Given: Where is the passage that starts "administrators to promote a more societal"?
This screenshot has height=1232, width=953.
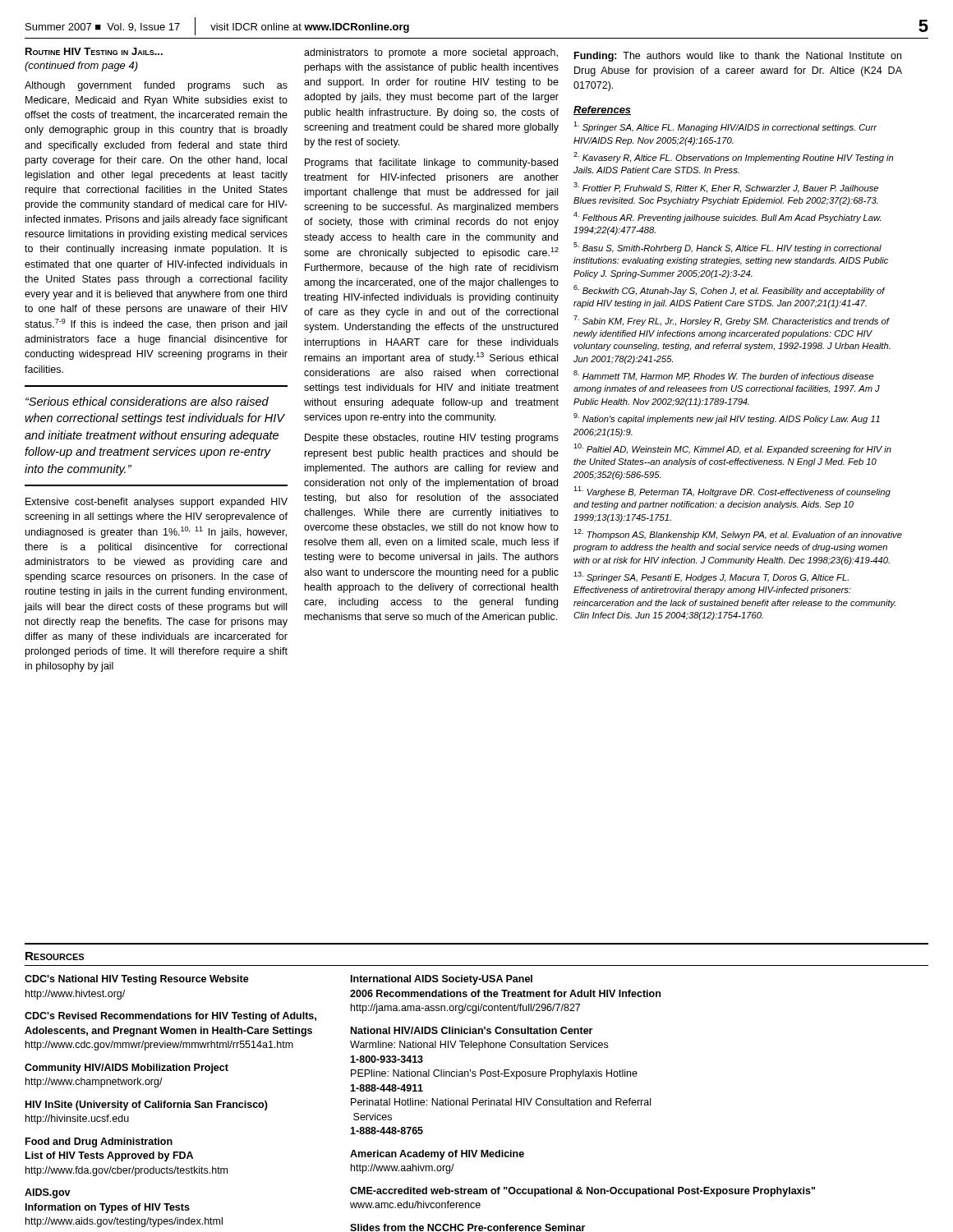Looking at the screenshot, I should coord(431,335).
